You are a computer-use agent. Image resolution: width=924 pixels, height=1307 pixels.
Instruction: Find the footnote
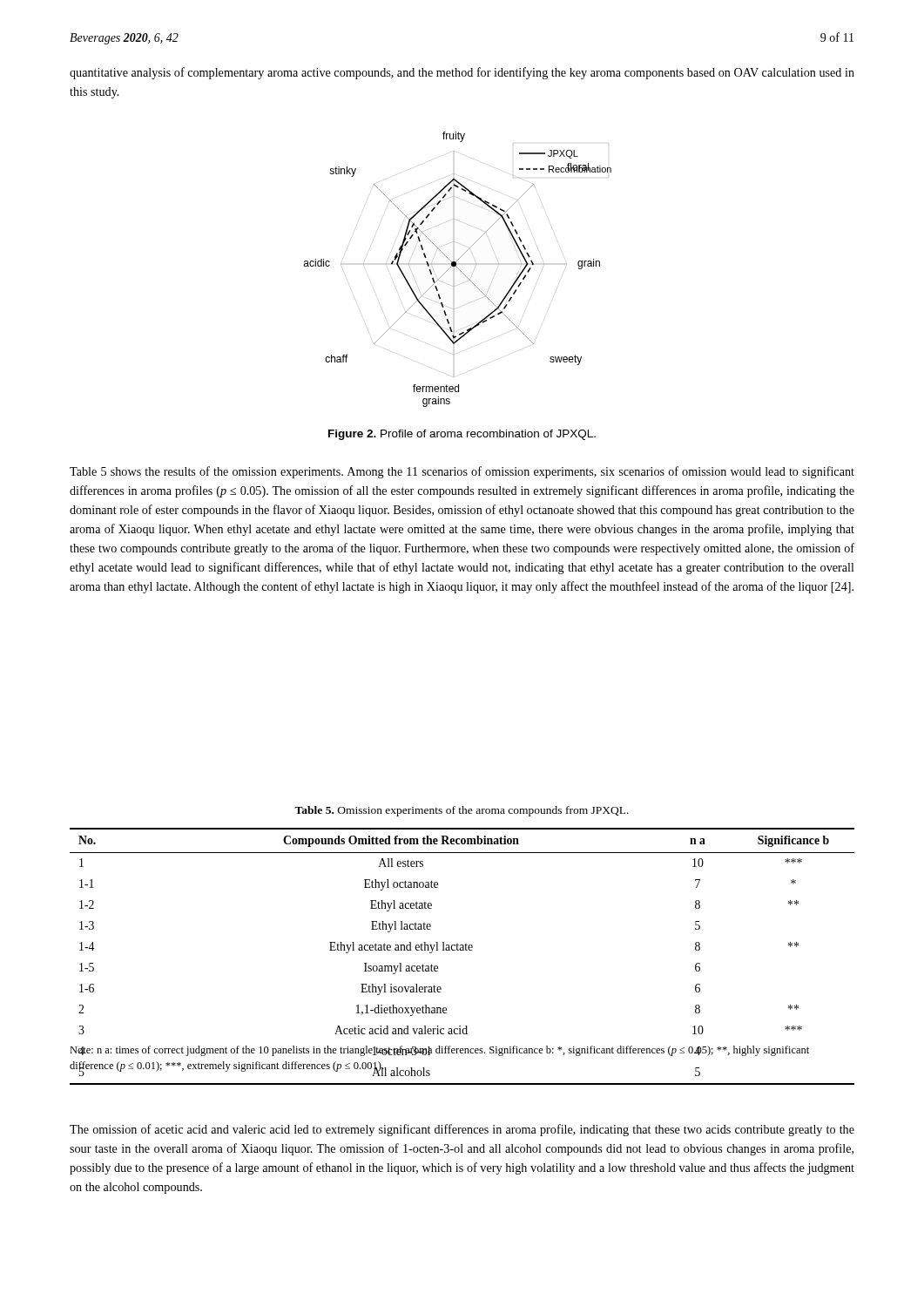tap(439, 1058)
